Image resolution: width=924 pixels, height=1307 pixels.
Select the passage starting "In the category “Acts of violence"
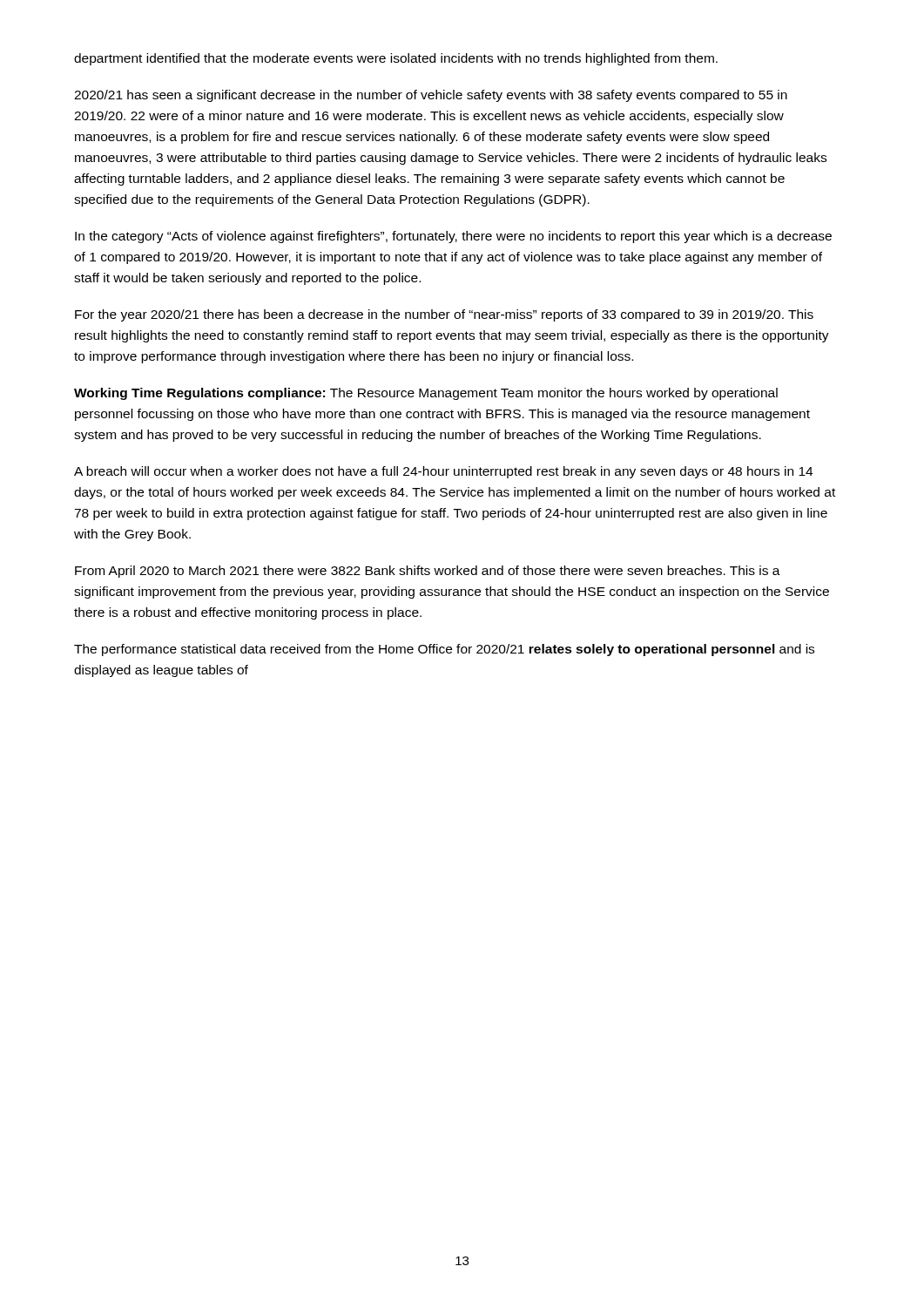(x=453, y=257)
